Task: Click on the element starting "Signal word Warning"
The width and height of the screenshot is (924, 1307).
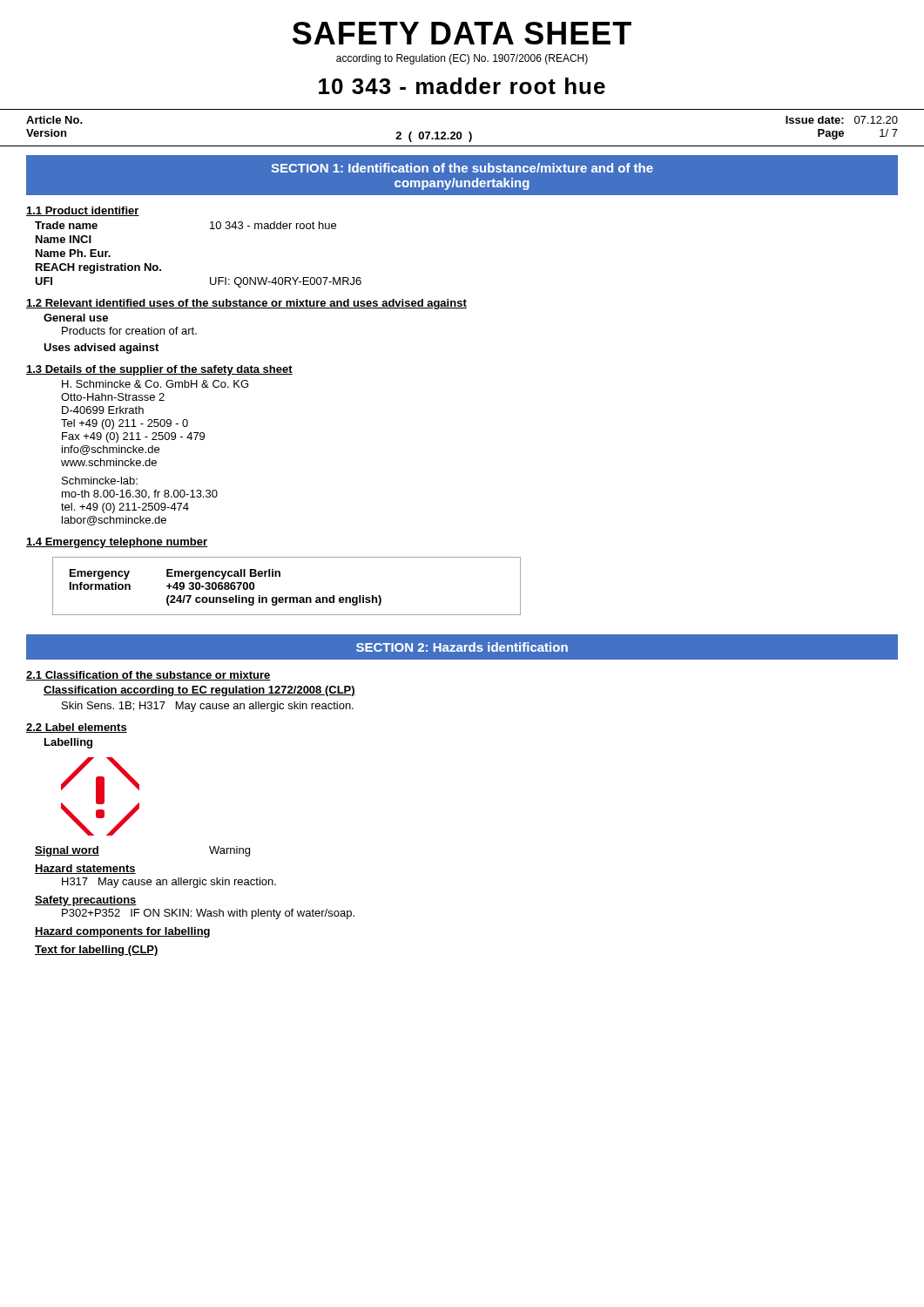Action: coord(67,851)
